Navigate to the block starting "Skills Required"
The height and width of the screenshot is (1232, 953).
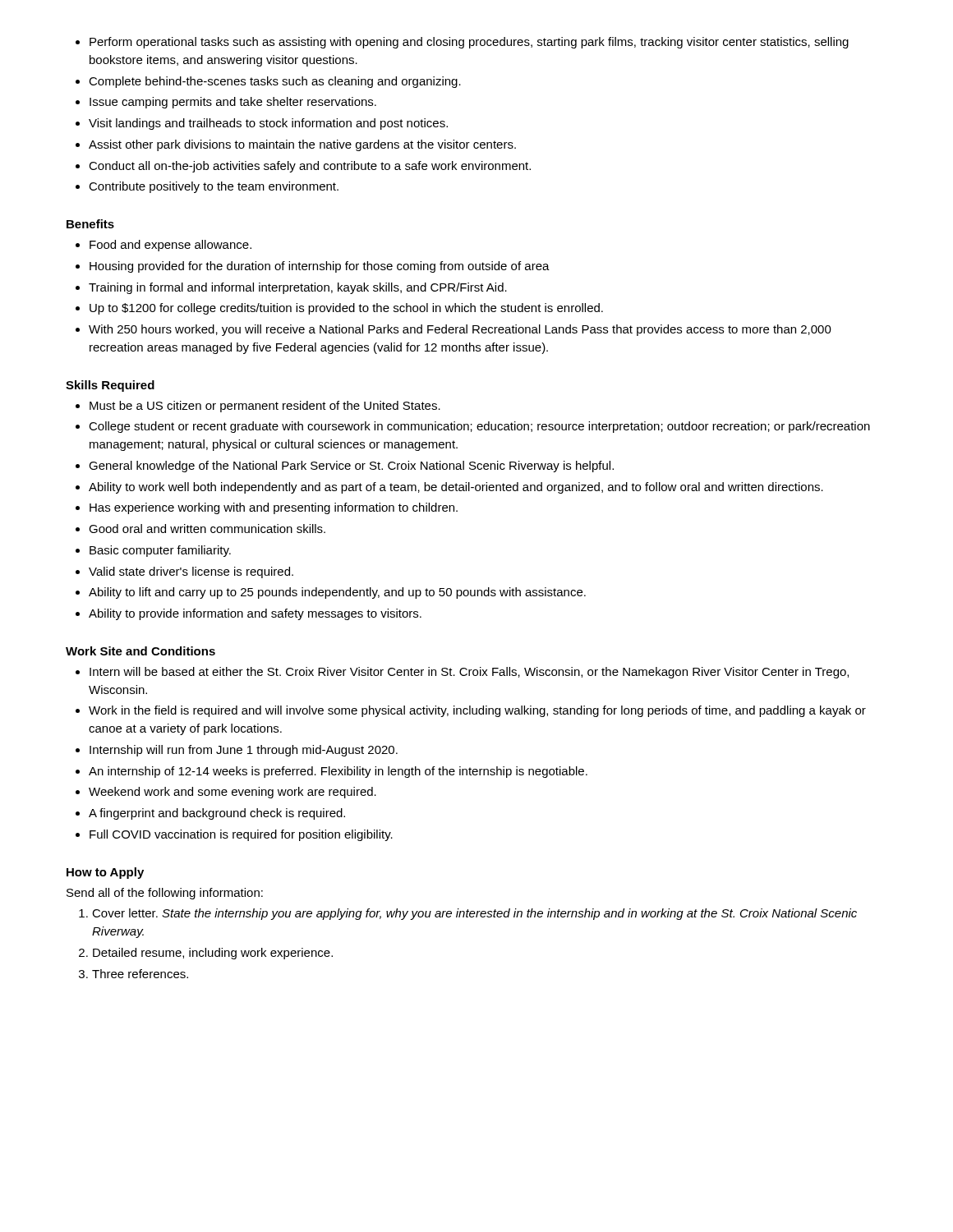(110, 384)
